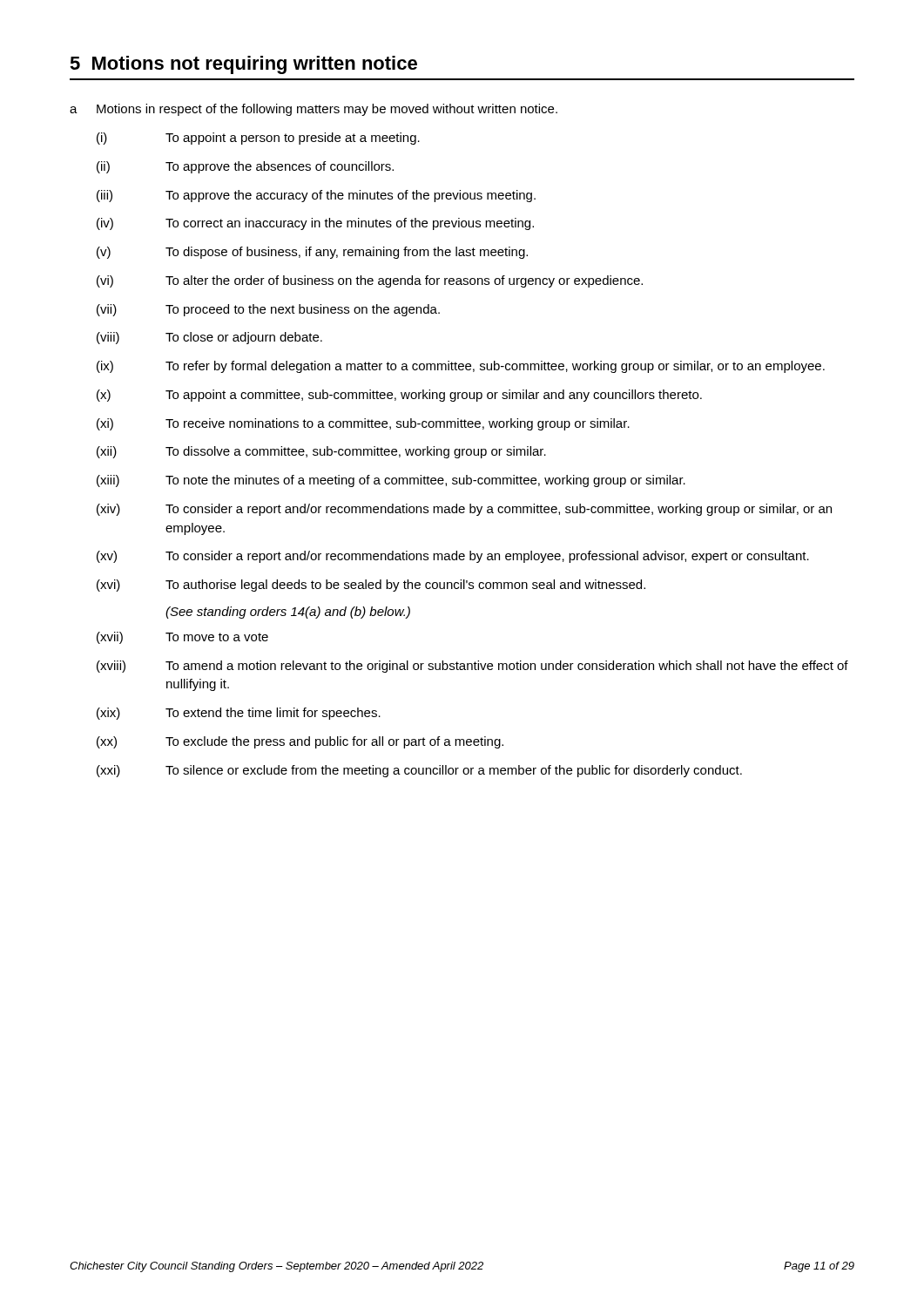Select the region starting "(iv) To correct an inaccuracy"
This screenshot has height=1307, width=924.
475,223
